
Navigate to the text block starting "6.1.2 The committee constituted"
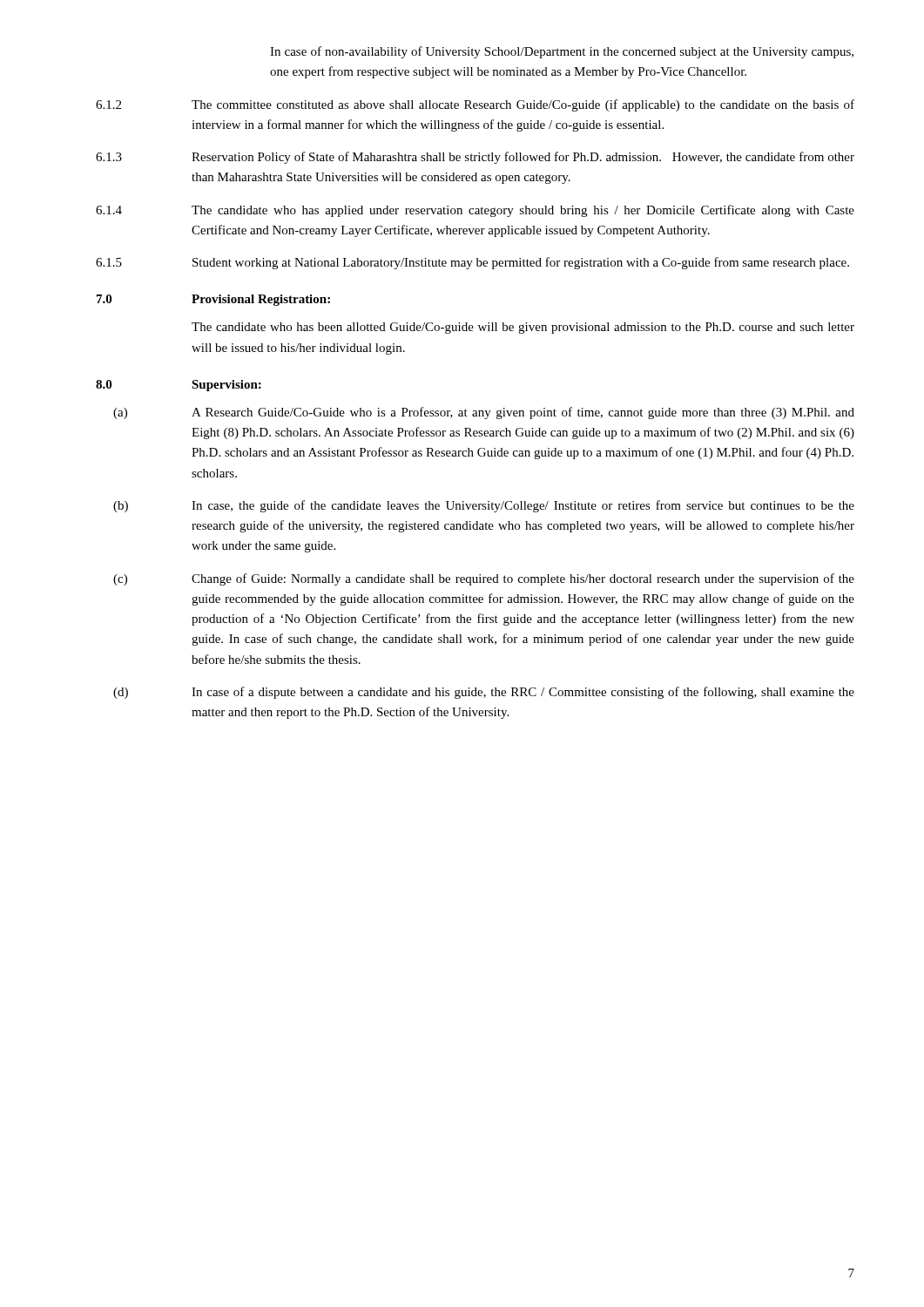click(475, 115)
